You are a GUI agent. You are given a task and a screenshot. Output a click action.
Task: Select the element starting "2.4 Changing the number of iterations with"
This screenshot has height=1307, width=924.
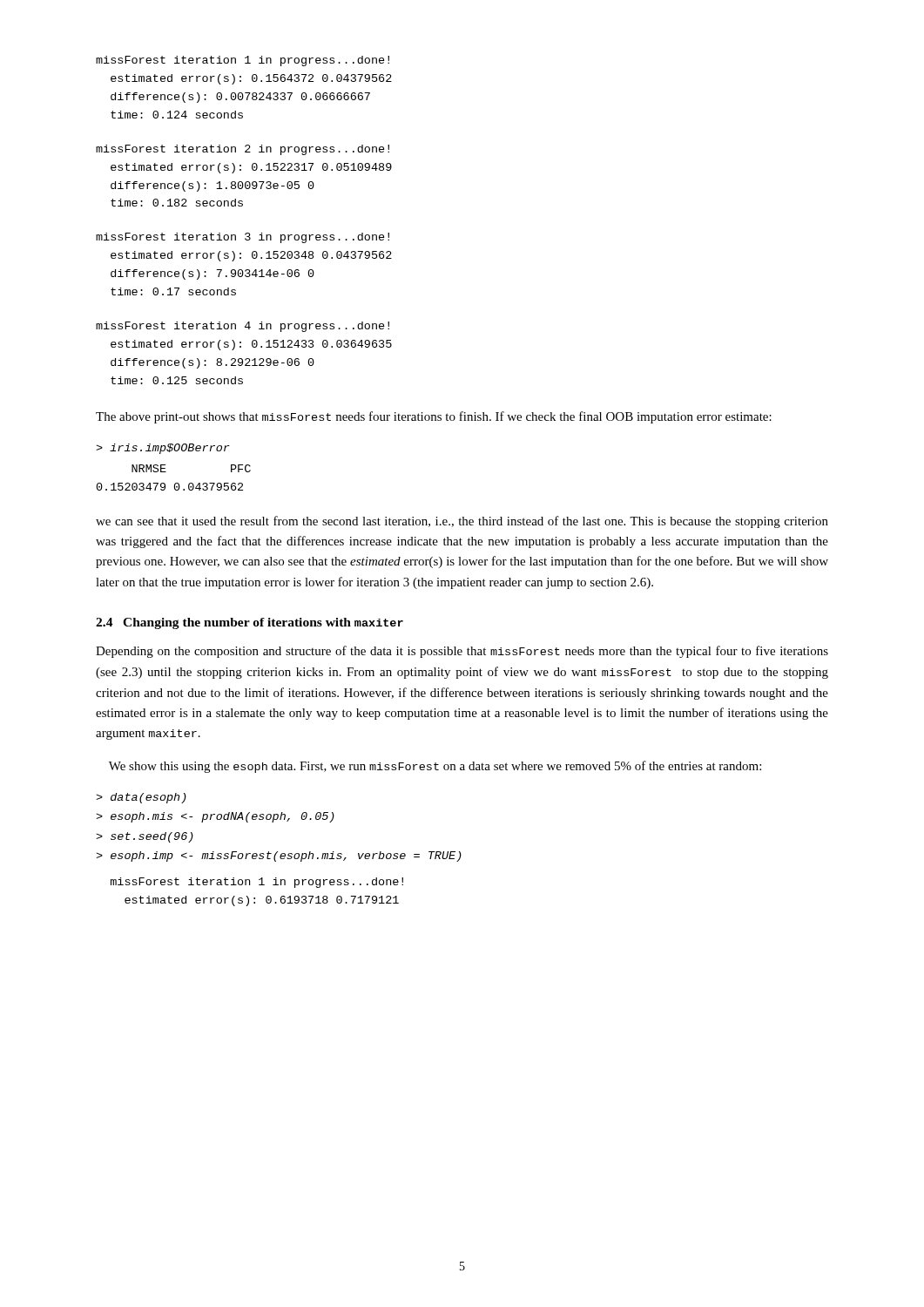250,622
